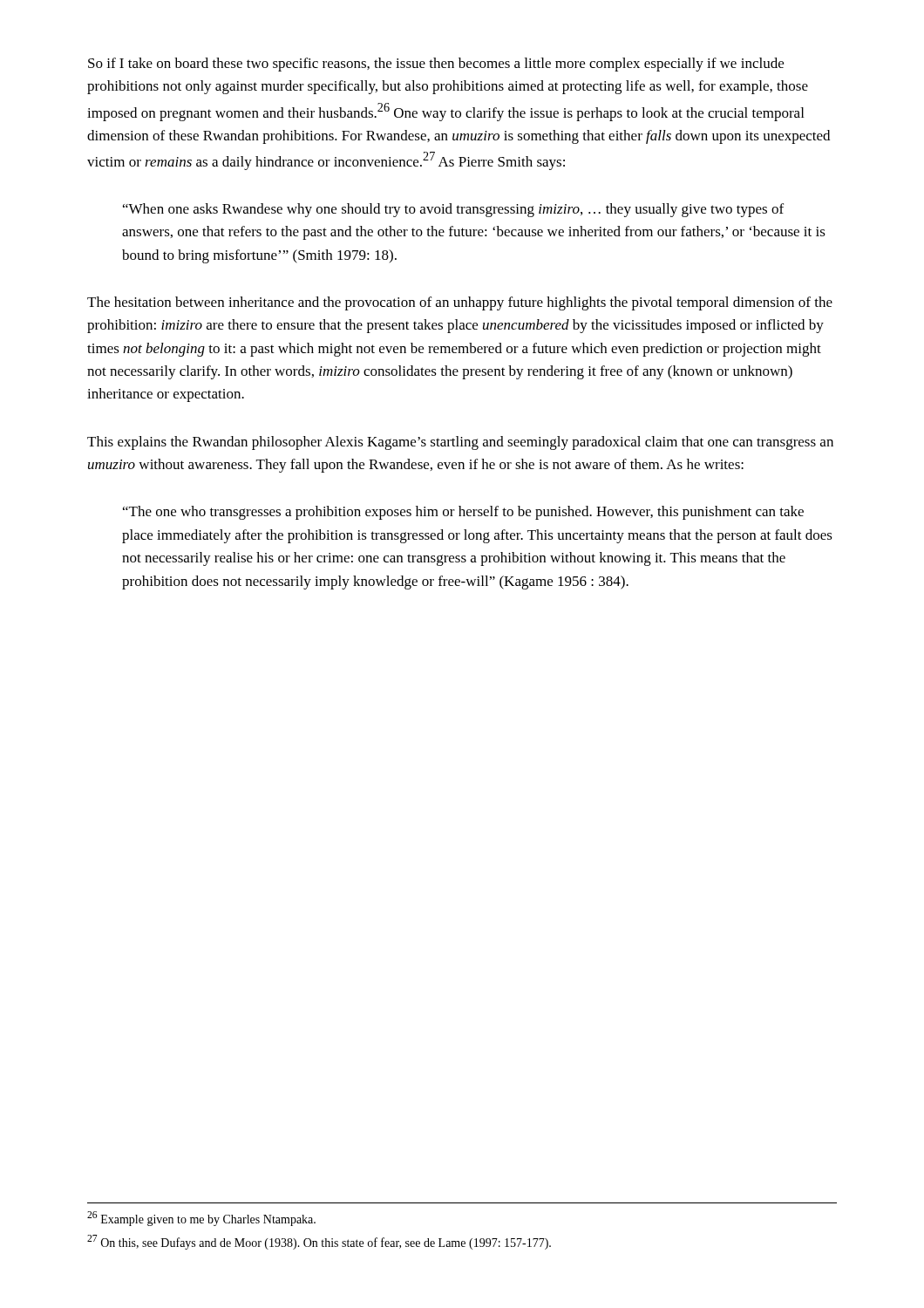
Task: Find the text block that reads "“When one asks Rwandese why one should try"
Action: (474, 232)
